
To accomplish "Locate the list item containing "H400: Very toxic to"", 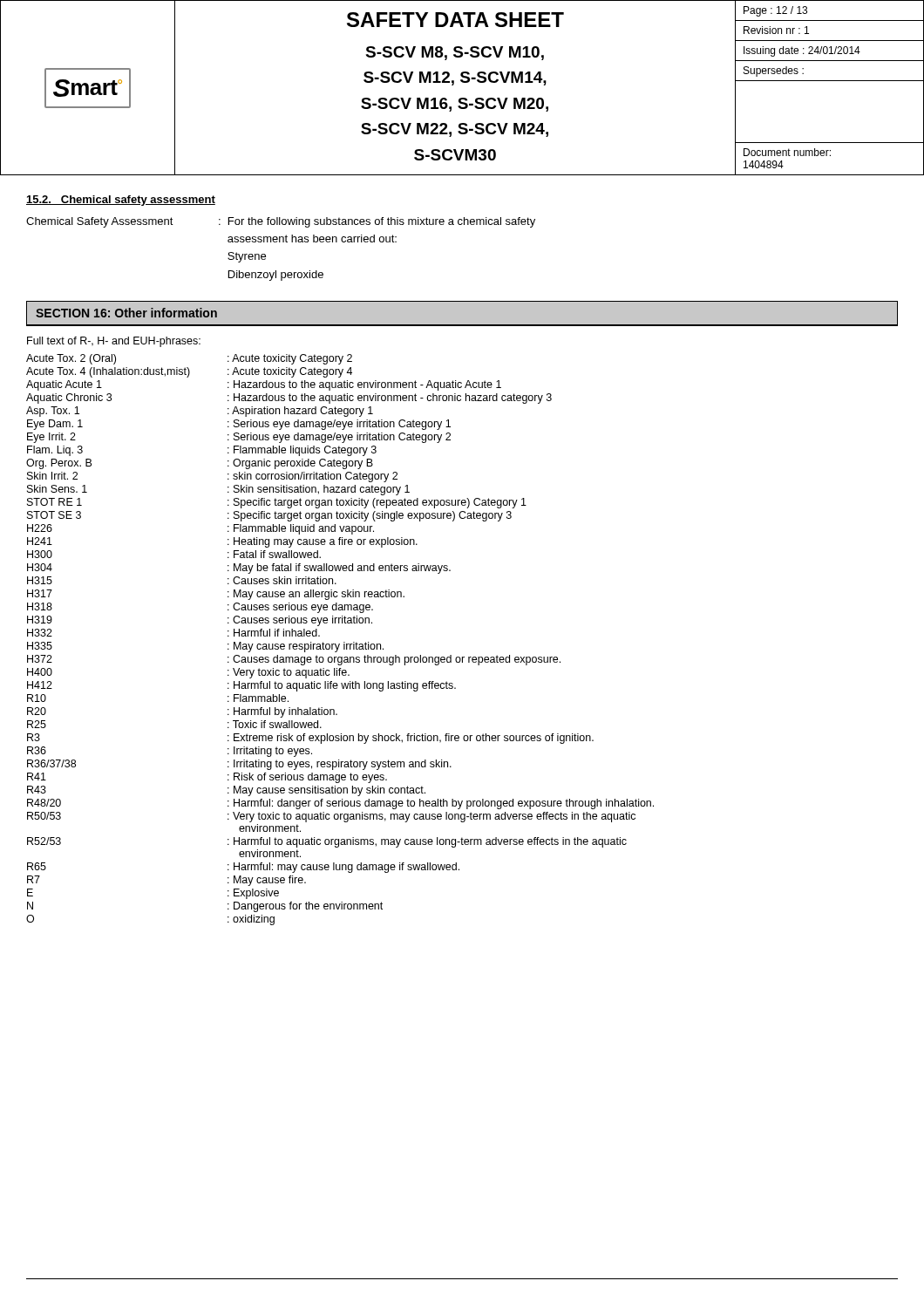I will [x=42, y=674].
